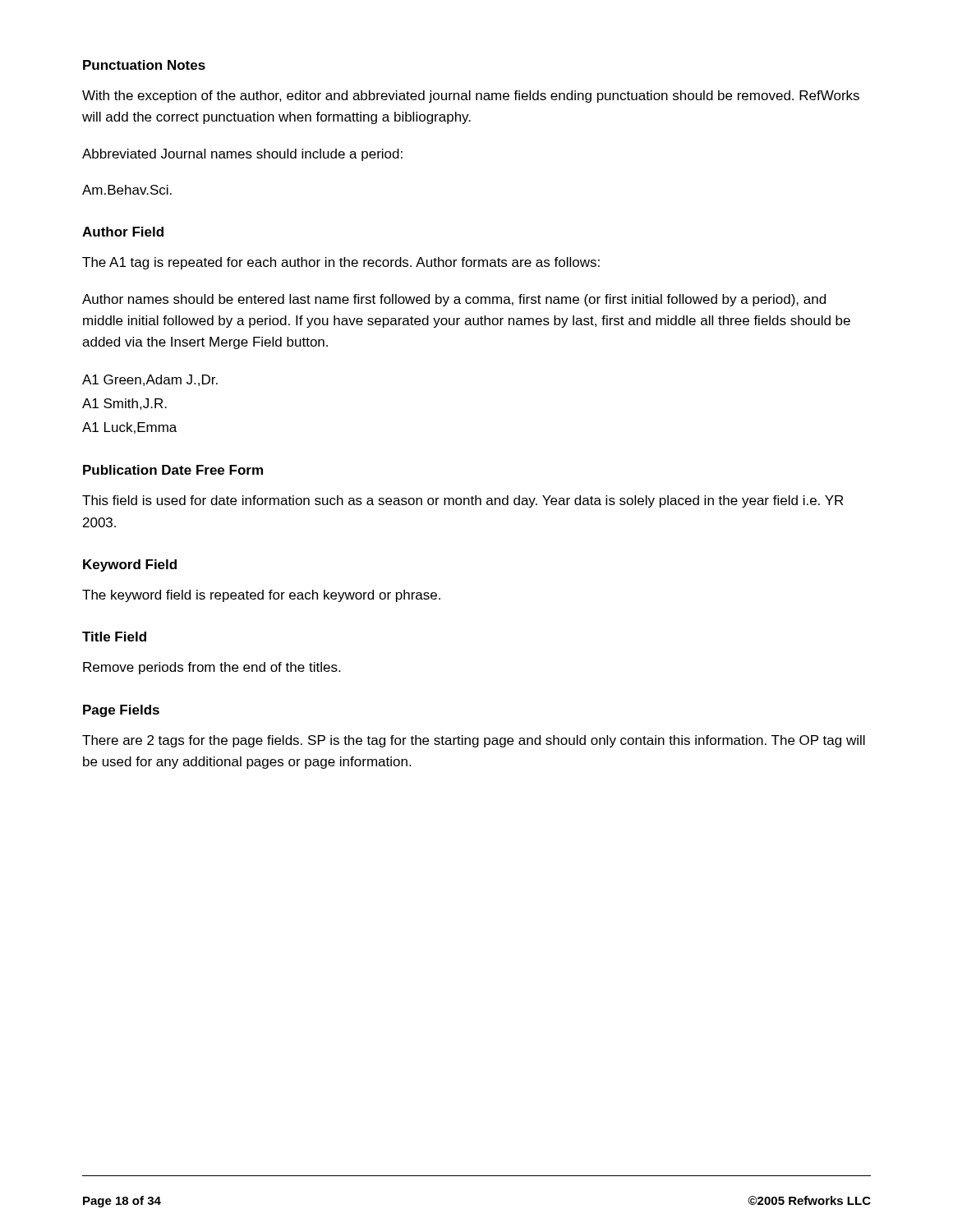Viewport: 953px width, 1232px height.
Task: Navigate to the passage starting "Punctuation Notes"
Action: [144, 65]
